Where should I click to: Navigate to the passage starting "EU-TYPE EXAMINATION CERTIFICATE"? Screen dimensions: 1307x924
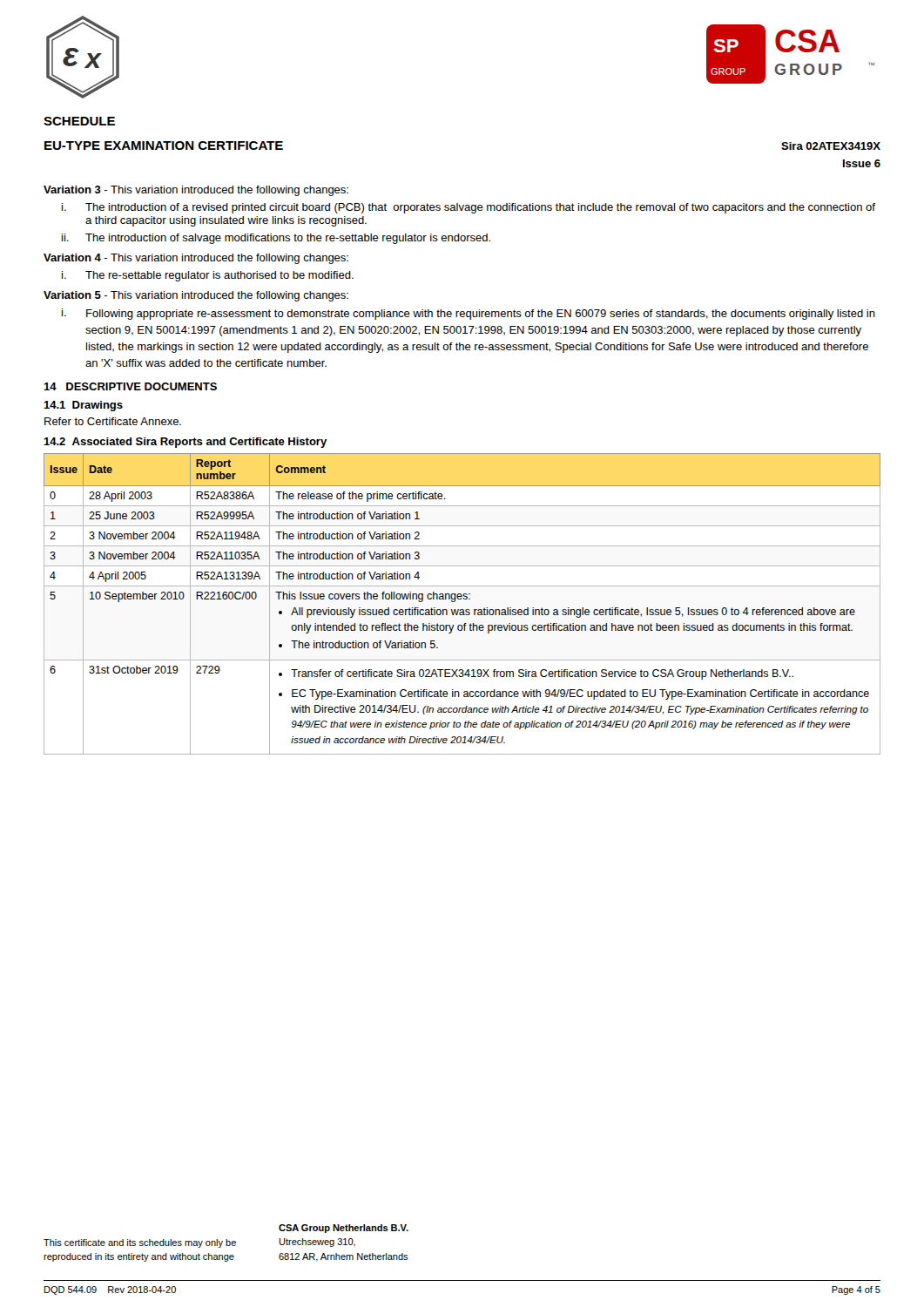[x=163, y=145]
